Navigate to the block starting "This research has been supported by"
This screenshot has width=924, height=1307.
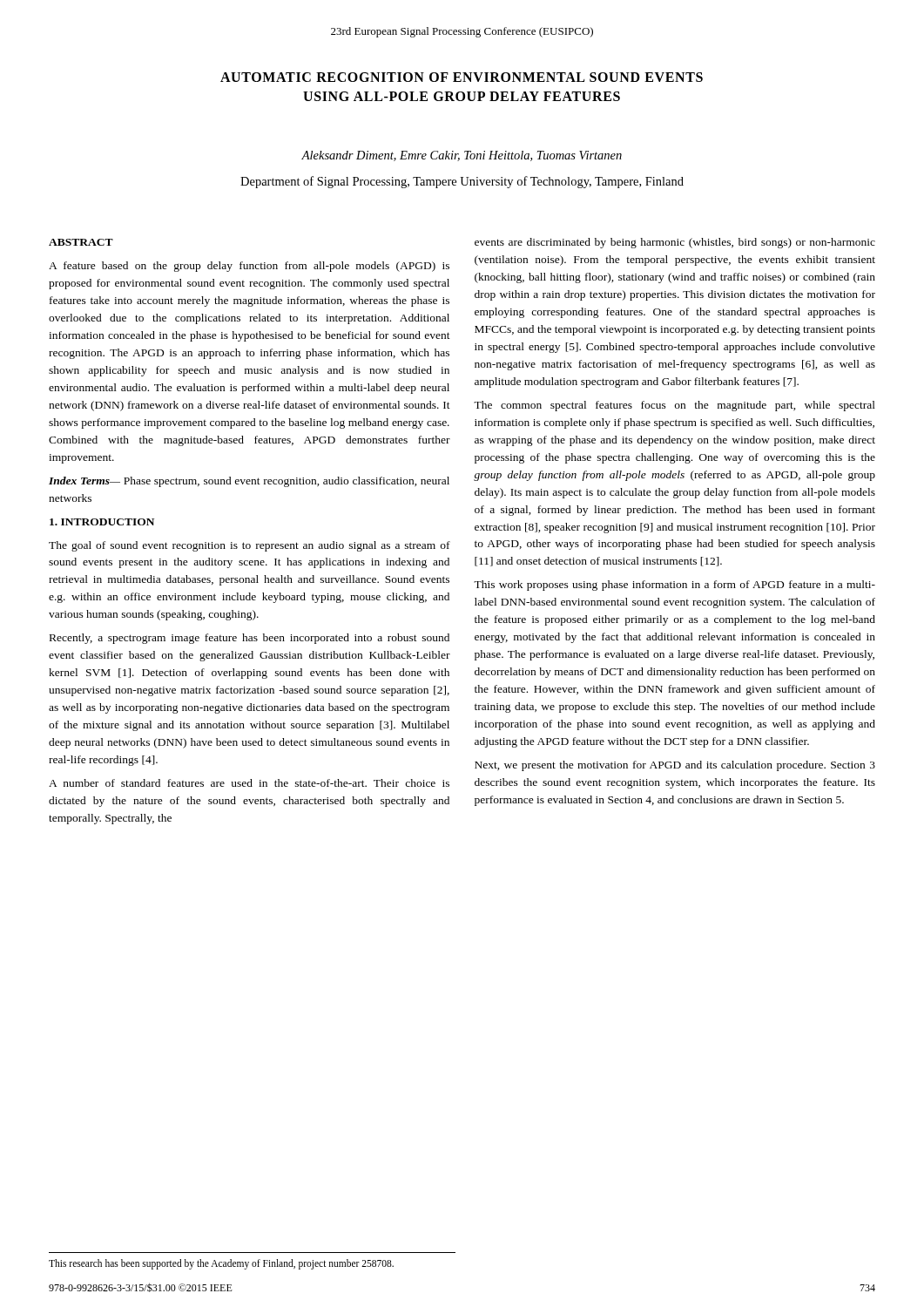point(221,1263)
